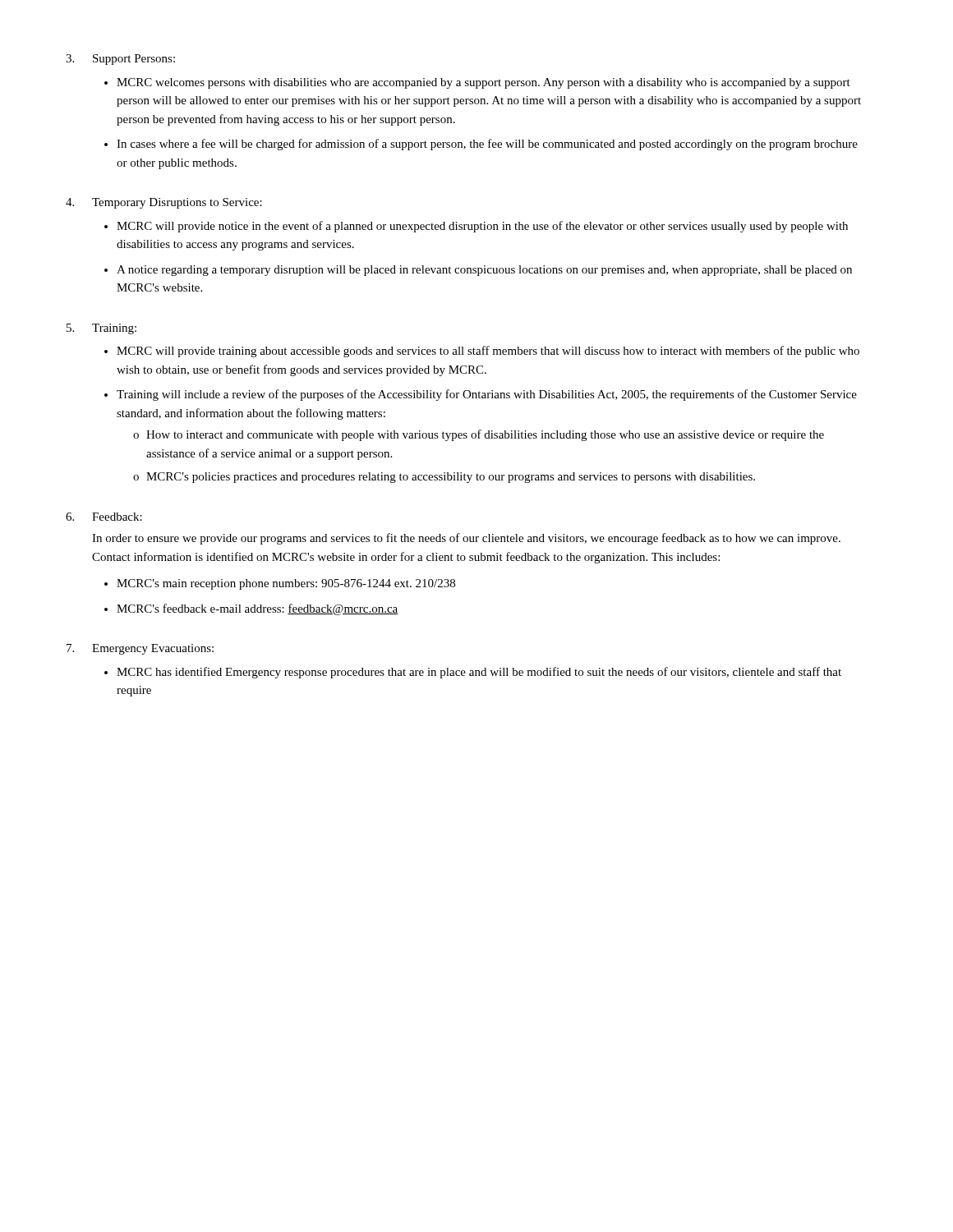Point to the block beginning "Training will include a"

494,437
